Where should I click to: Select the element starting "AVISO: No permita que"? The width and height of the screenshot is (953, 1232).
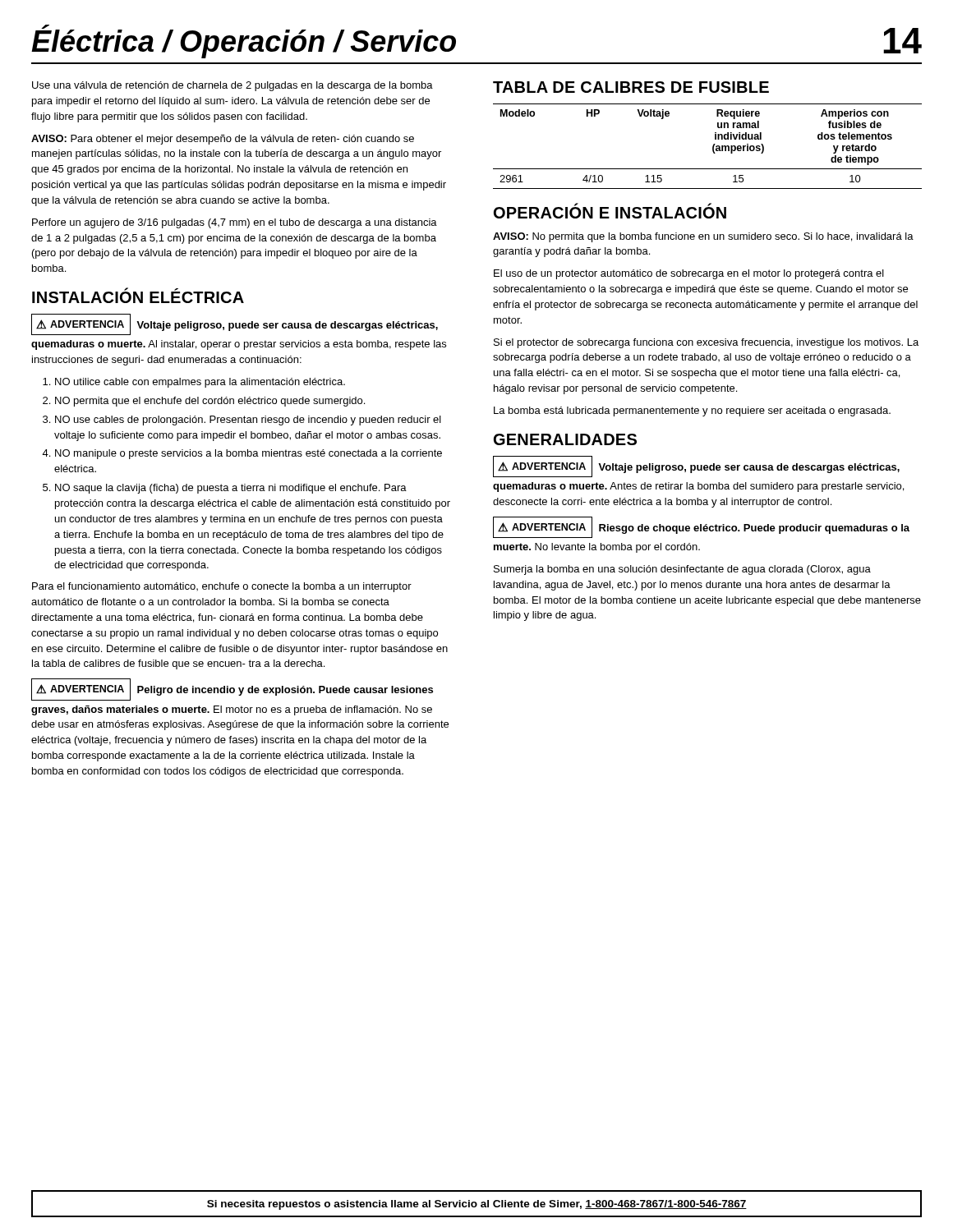[703, 243]
